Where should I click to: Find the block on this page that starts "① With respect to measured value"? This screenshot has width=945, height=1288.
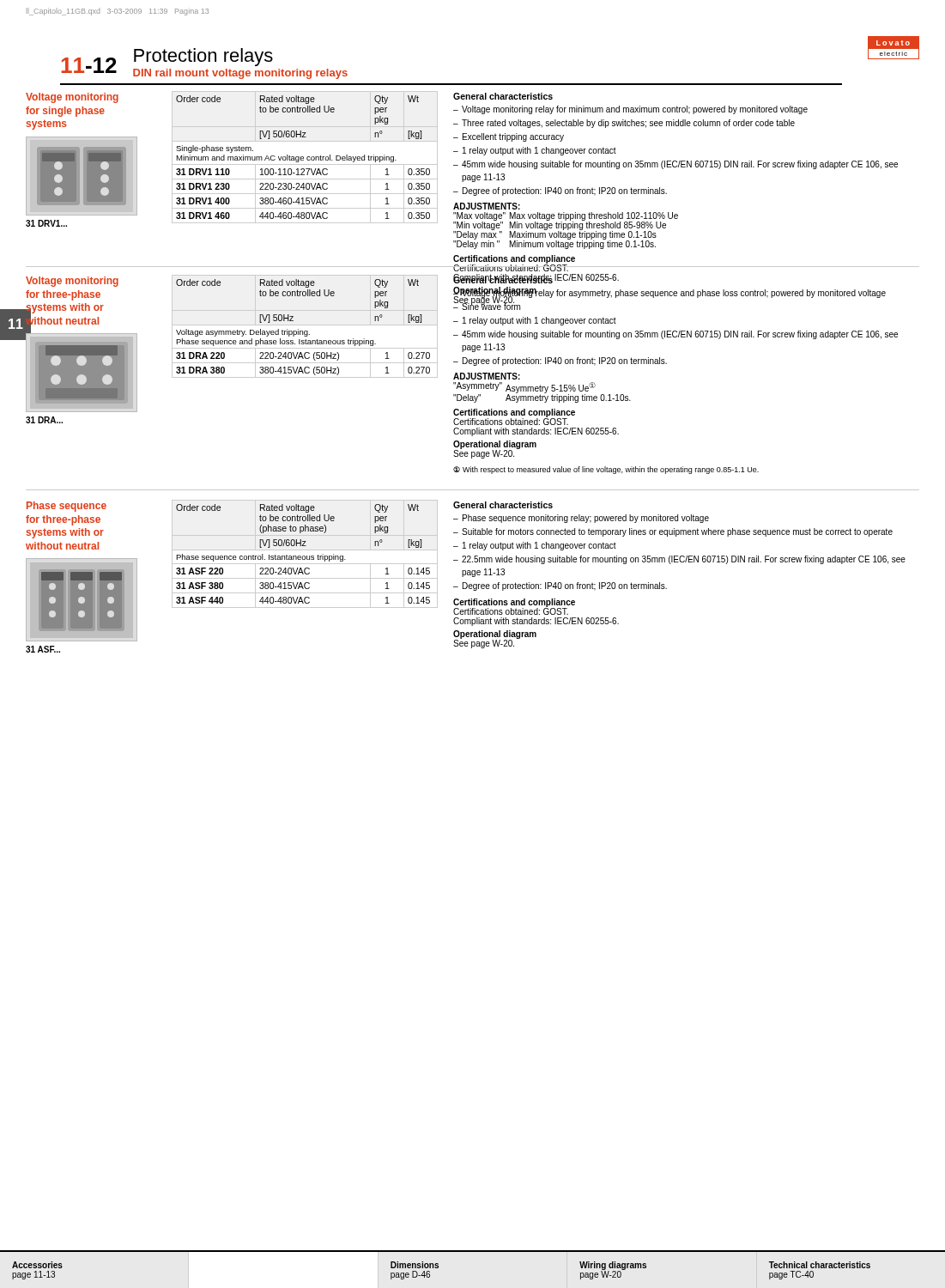[606, 470]
